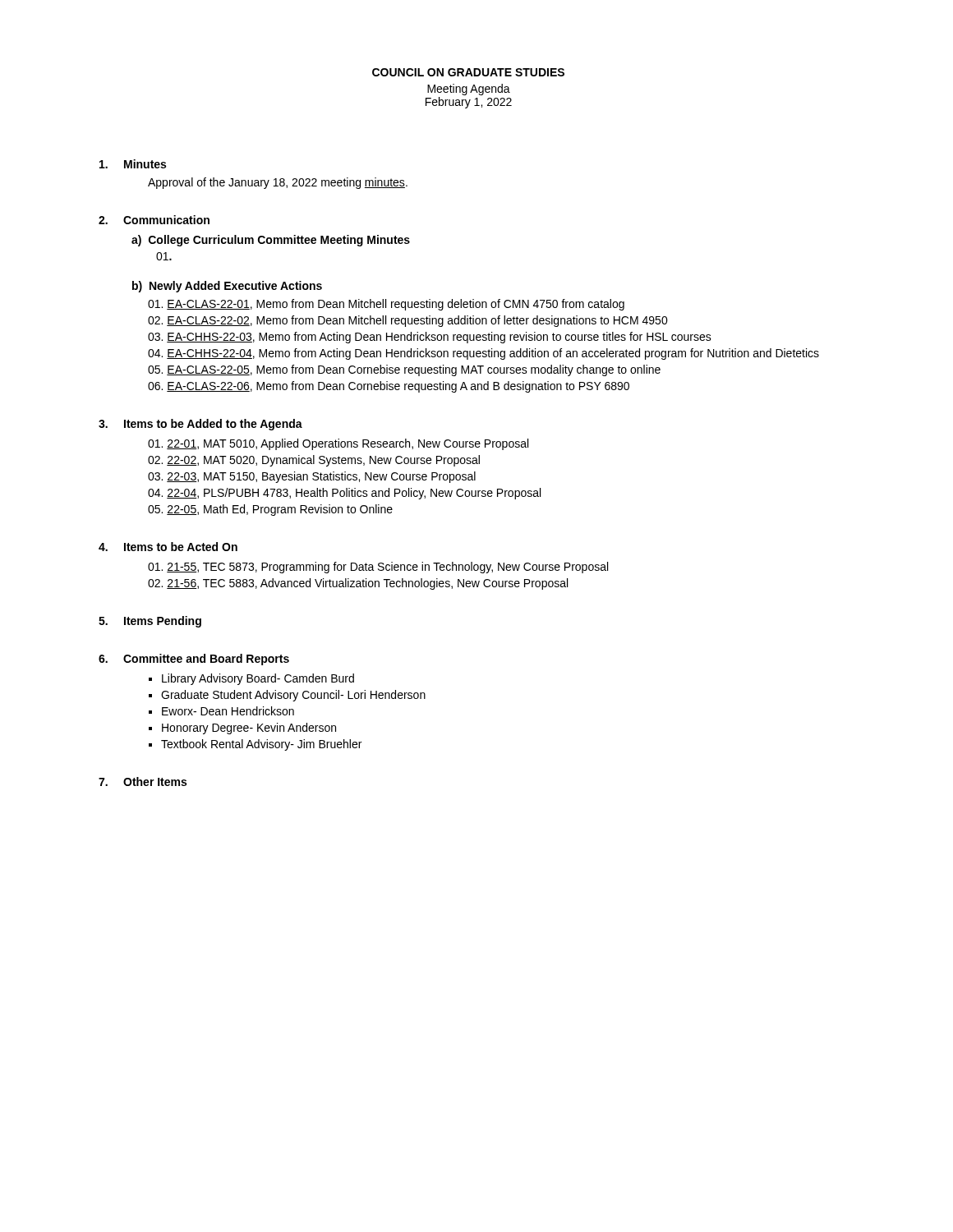
Task: Click the passage that begins "05. EA-CLAS-22-05, Memo from Dean Cornebise requesting"
Action: click(404, 370)
